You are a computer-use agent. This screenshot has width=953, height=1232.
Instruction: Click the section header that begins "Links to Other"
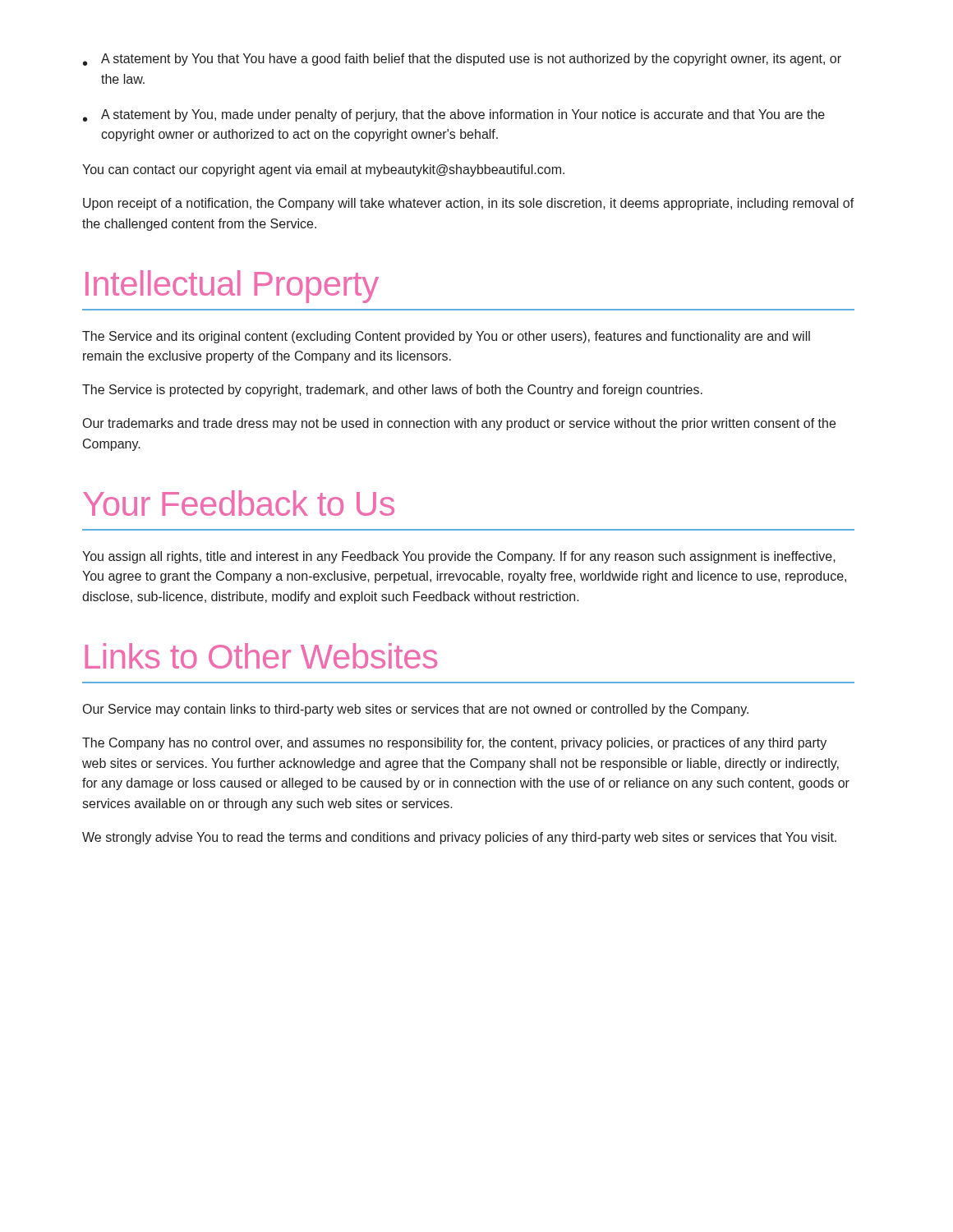(x=261, y=656)
